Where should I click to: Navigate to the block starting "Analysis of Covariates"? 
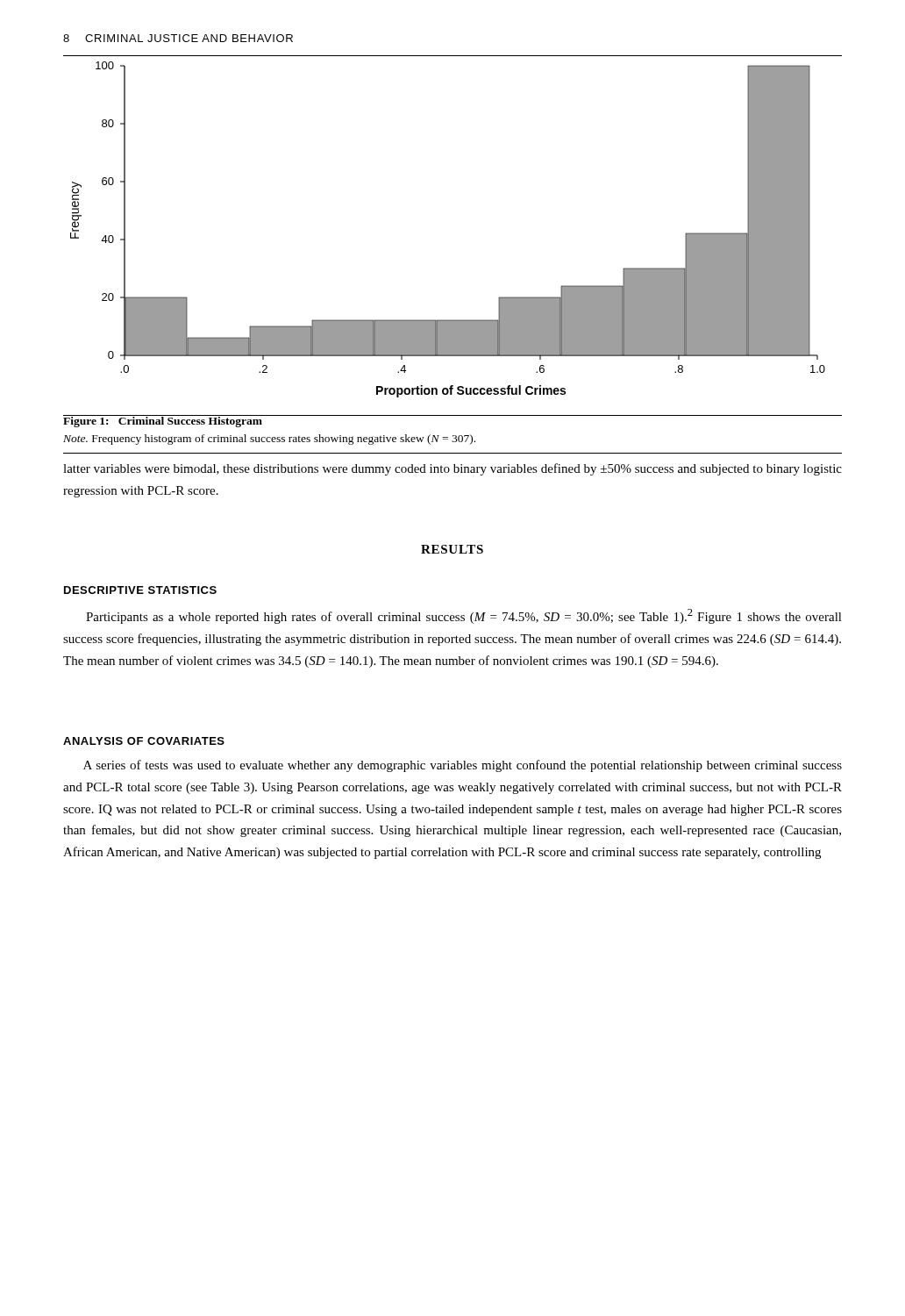tap(144, 741)
